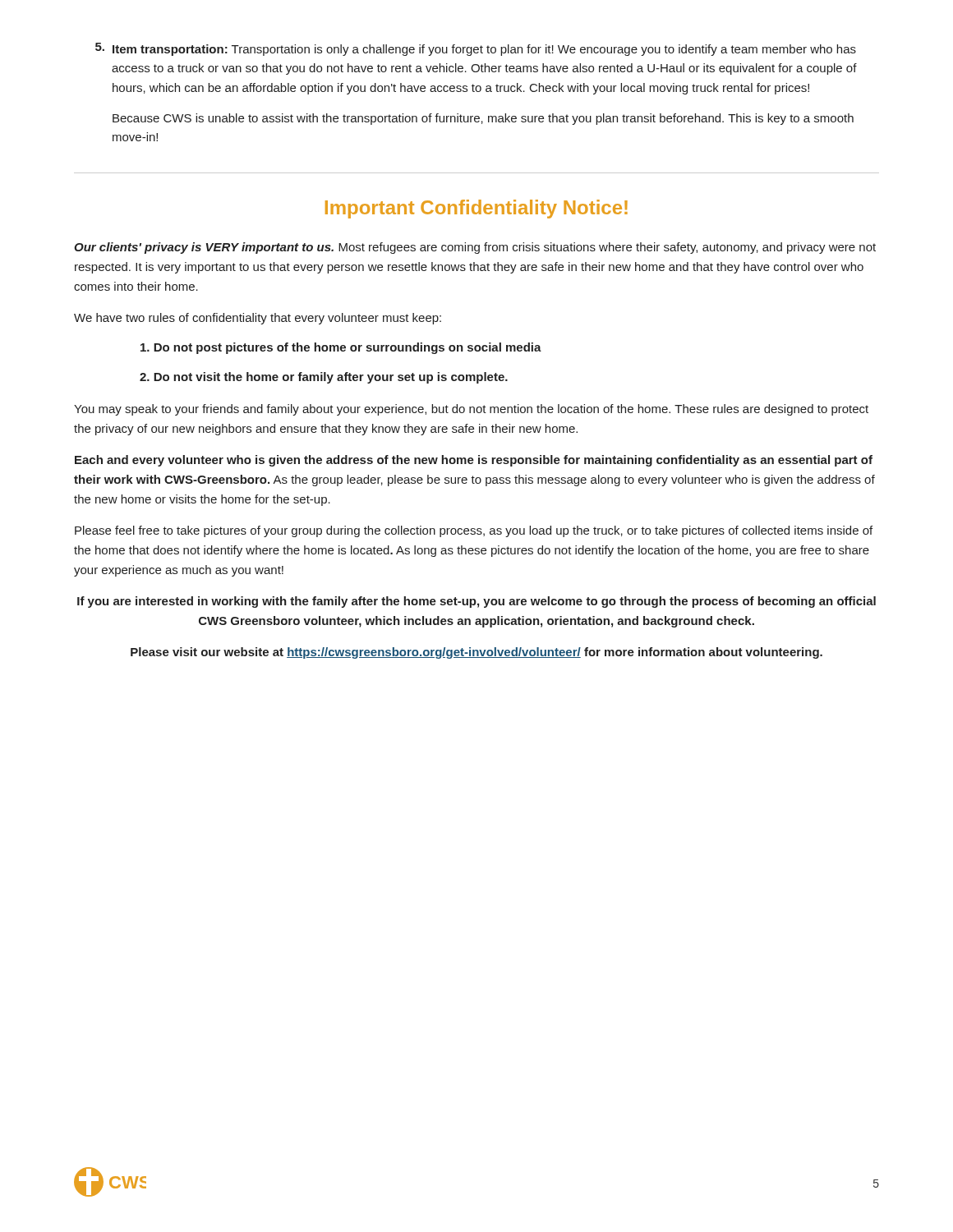Find the region starting "Important Confidentiality Notice!"
This screenshot has height=1232, width=953.
point(476,208)
